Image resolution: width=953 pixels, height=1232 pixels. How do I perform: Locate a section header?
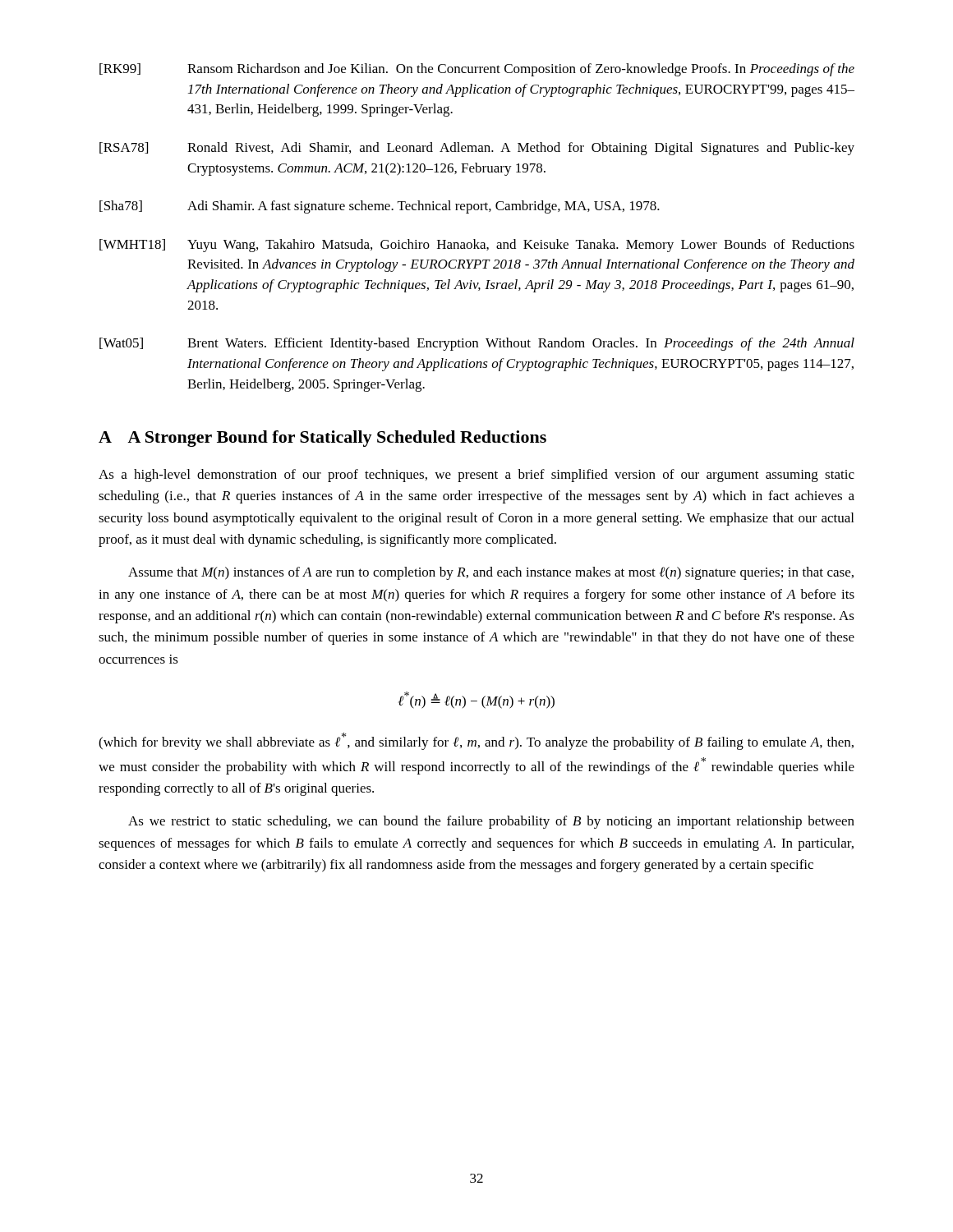(323, 437)
